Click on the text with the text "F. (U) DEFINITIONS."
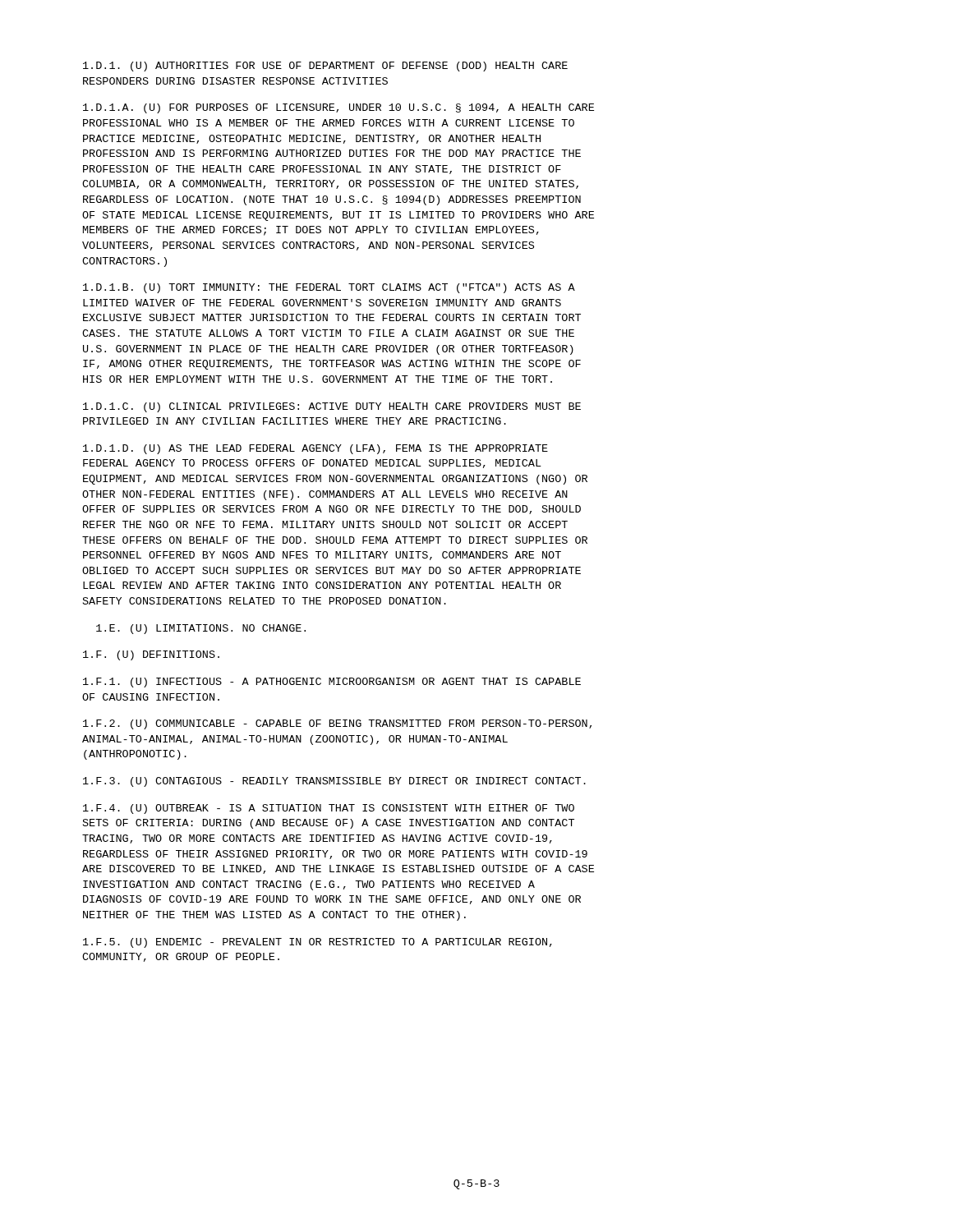 [x=152, y=655]
